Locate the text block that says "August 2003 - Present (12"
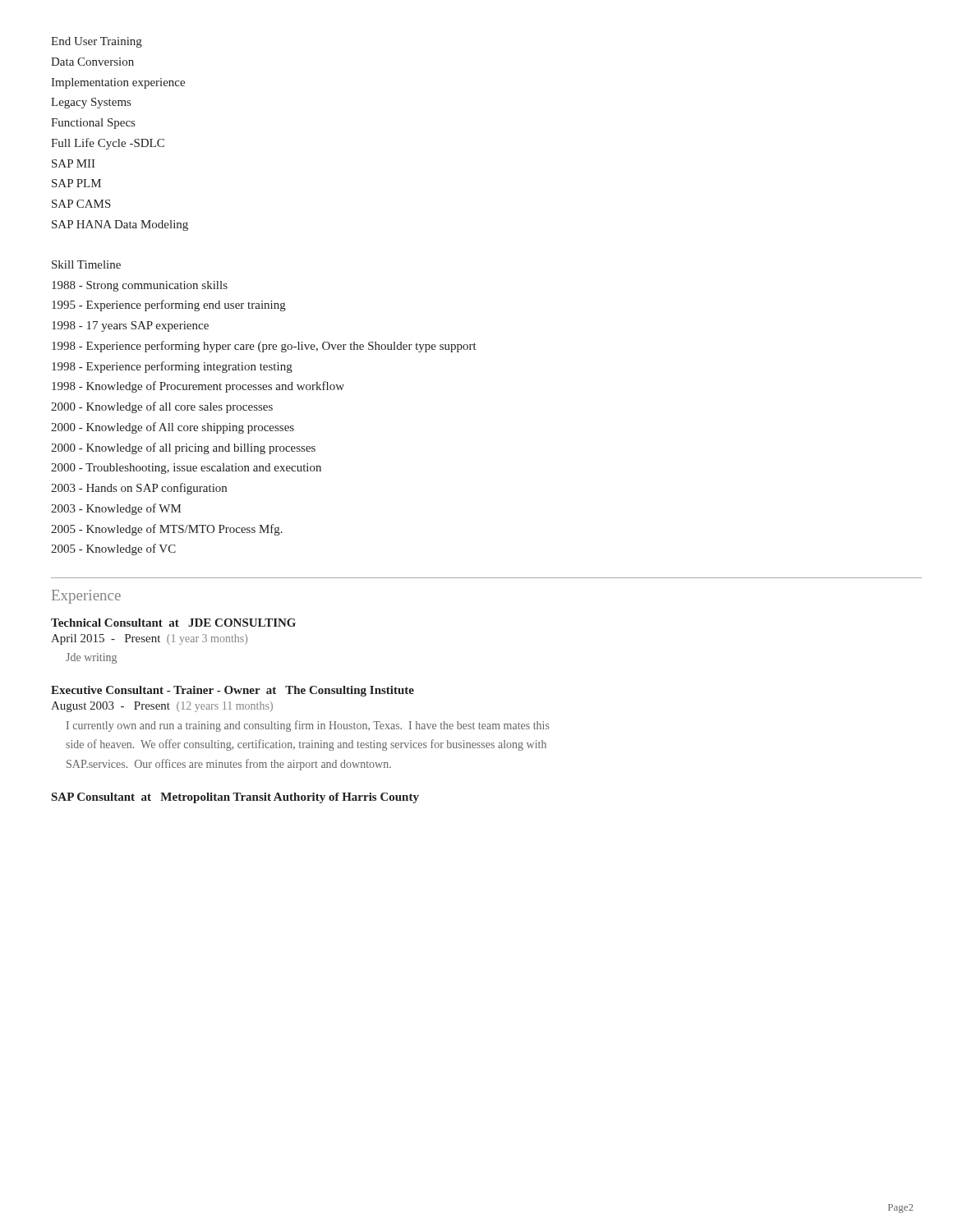The height and width of the screenshot is (1232, 953). click(162, 706)
